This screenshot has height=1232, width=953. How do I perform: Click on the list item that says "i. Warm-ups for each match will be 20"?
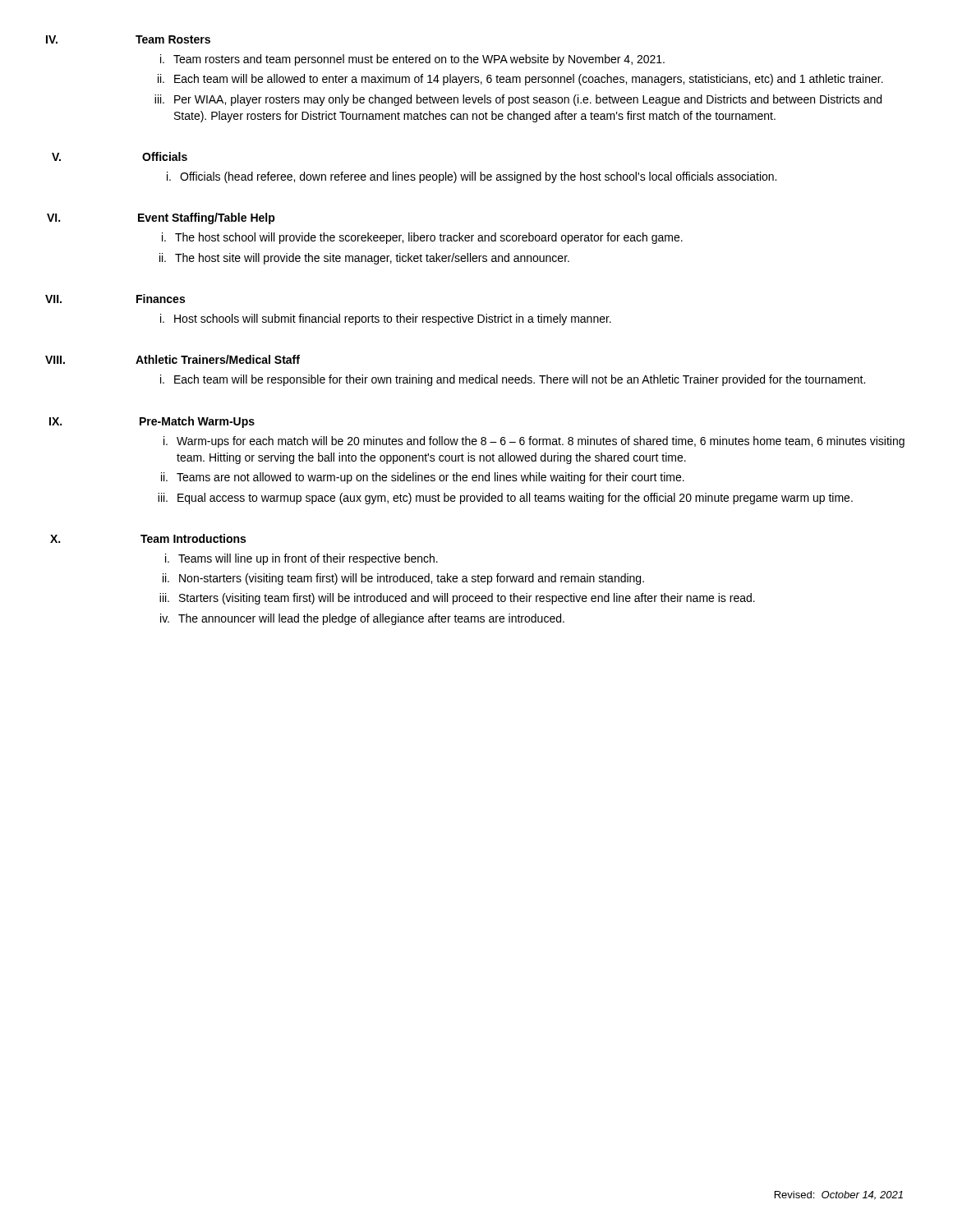tap(523, 449)
